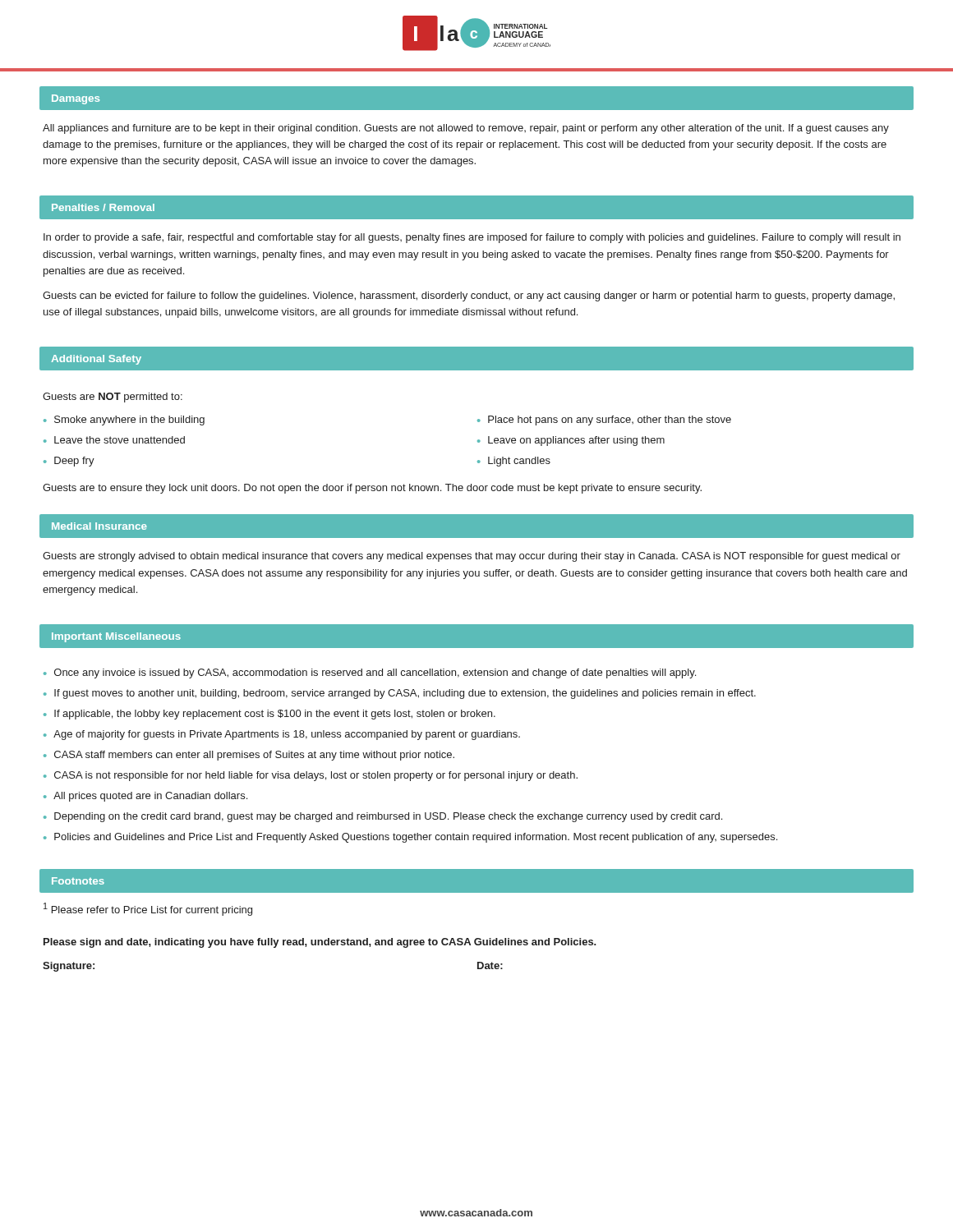
Task: Find the text starting "Smoke anywhere in the building"
Action: pyautogui.click(x=129, y=419)
